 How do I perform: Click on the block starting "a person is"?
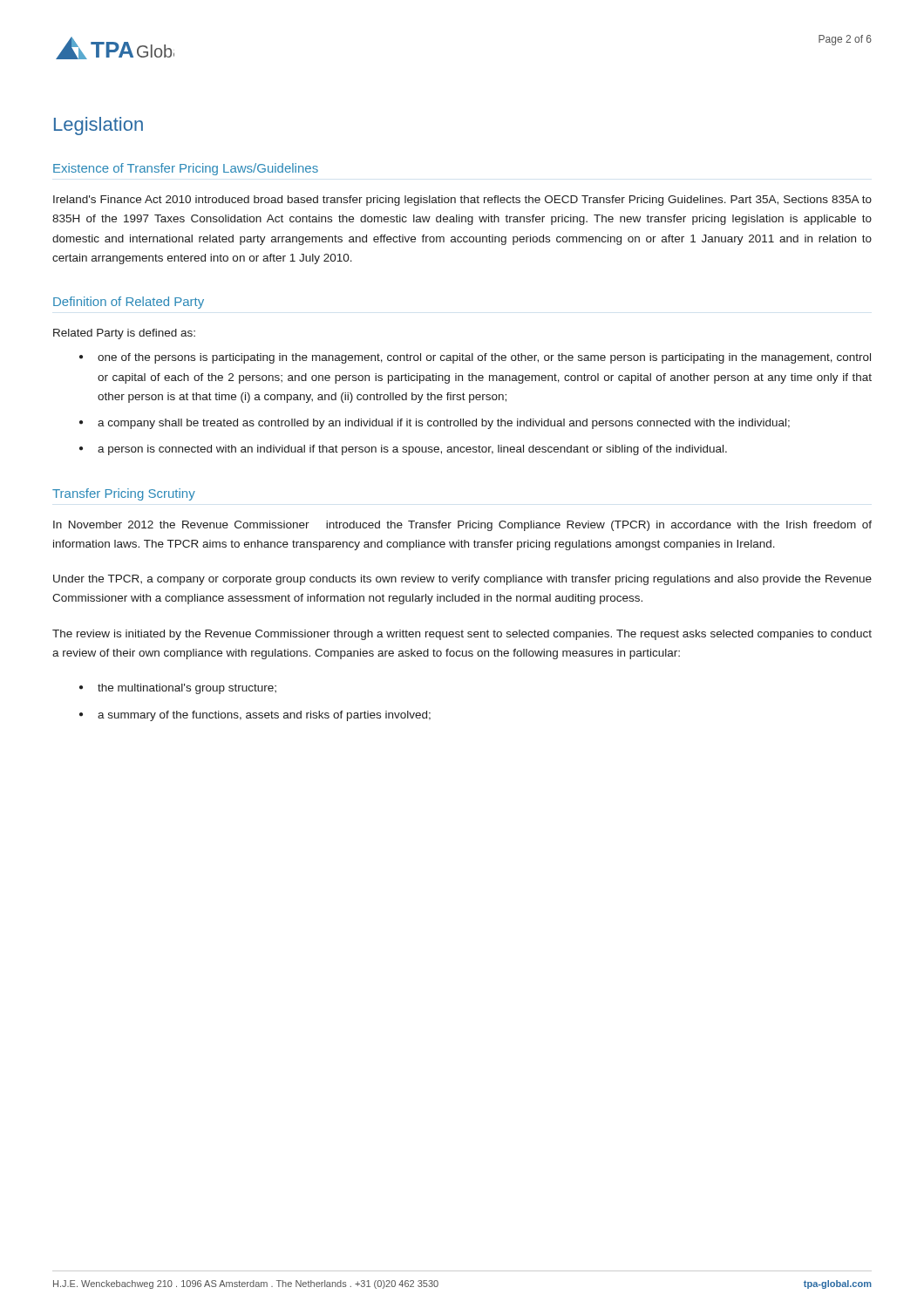pyautogui.click(x=413, y=449)
